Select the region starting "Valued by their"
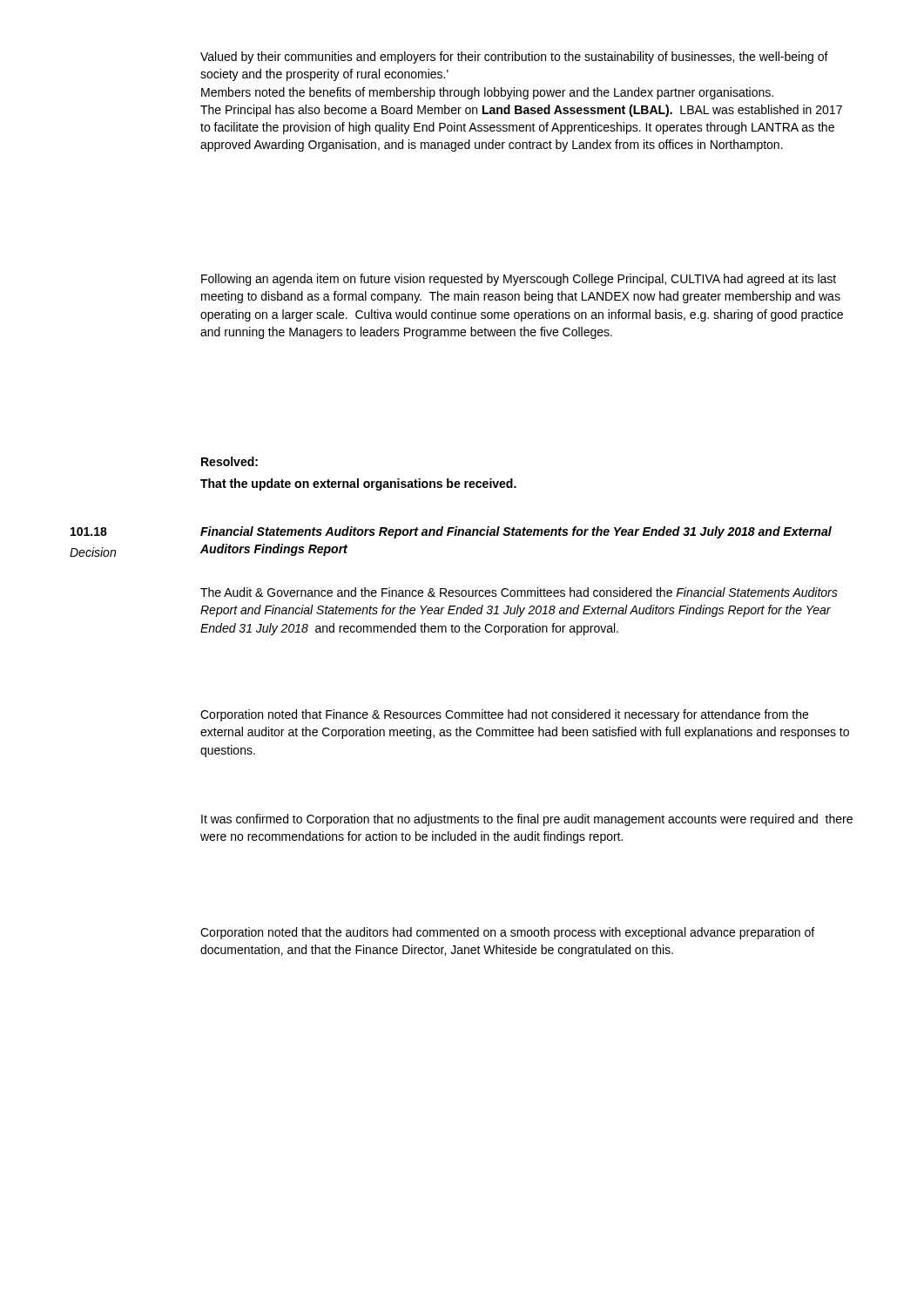 pos(521,101)
